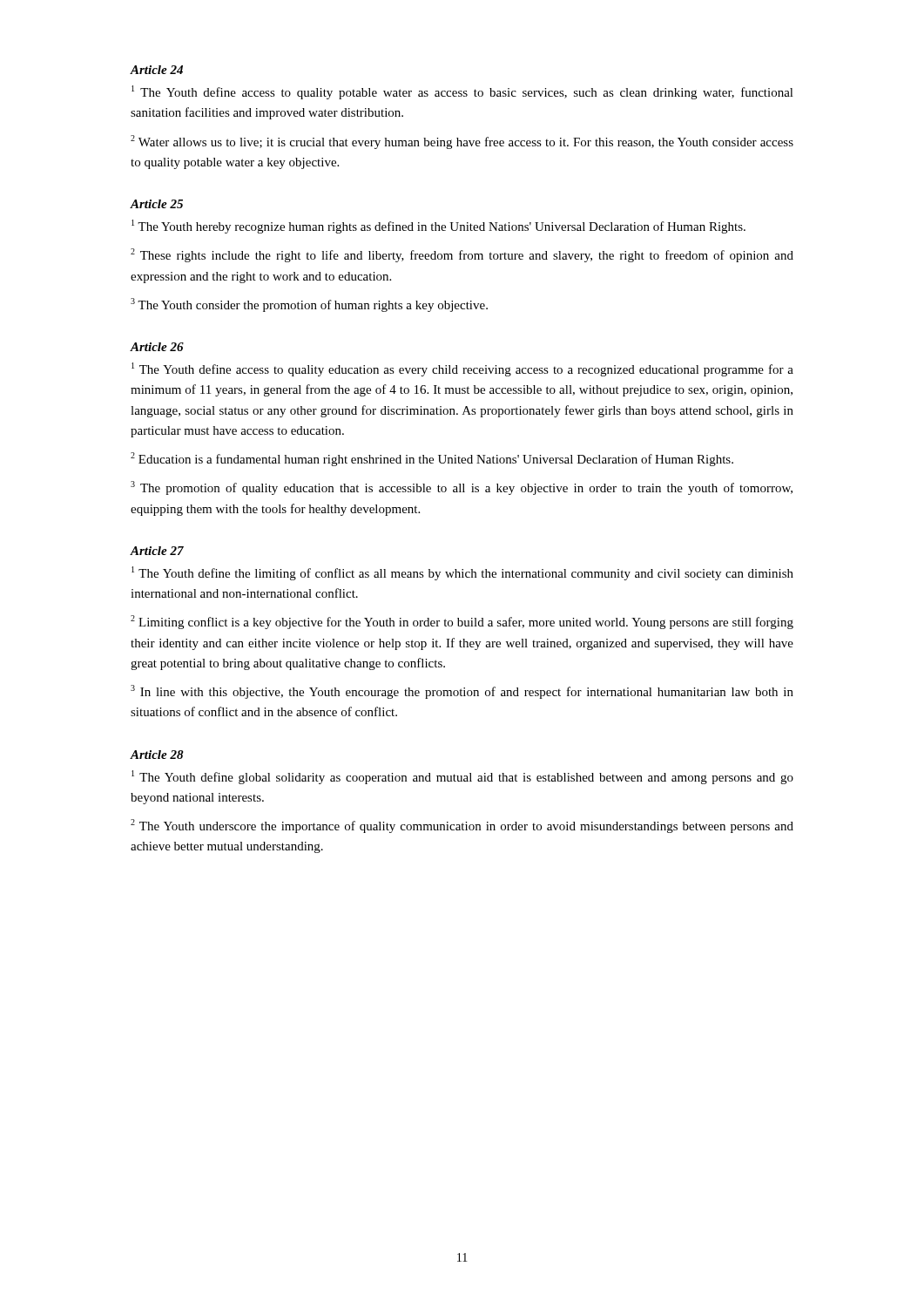924x1307 pixels.
Task: Click on the text block containing "2 The Youth underscore the"
Action: pos(462,835)
